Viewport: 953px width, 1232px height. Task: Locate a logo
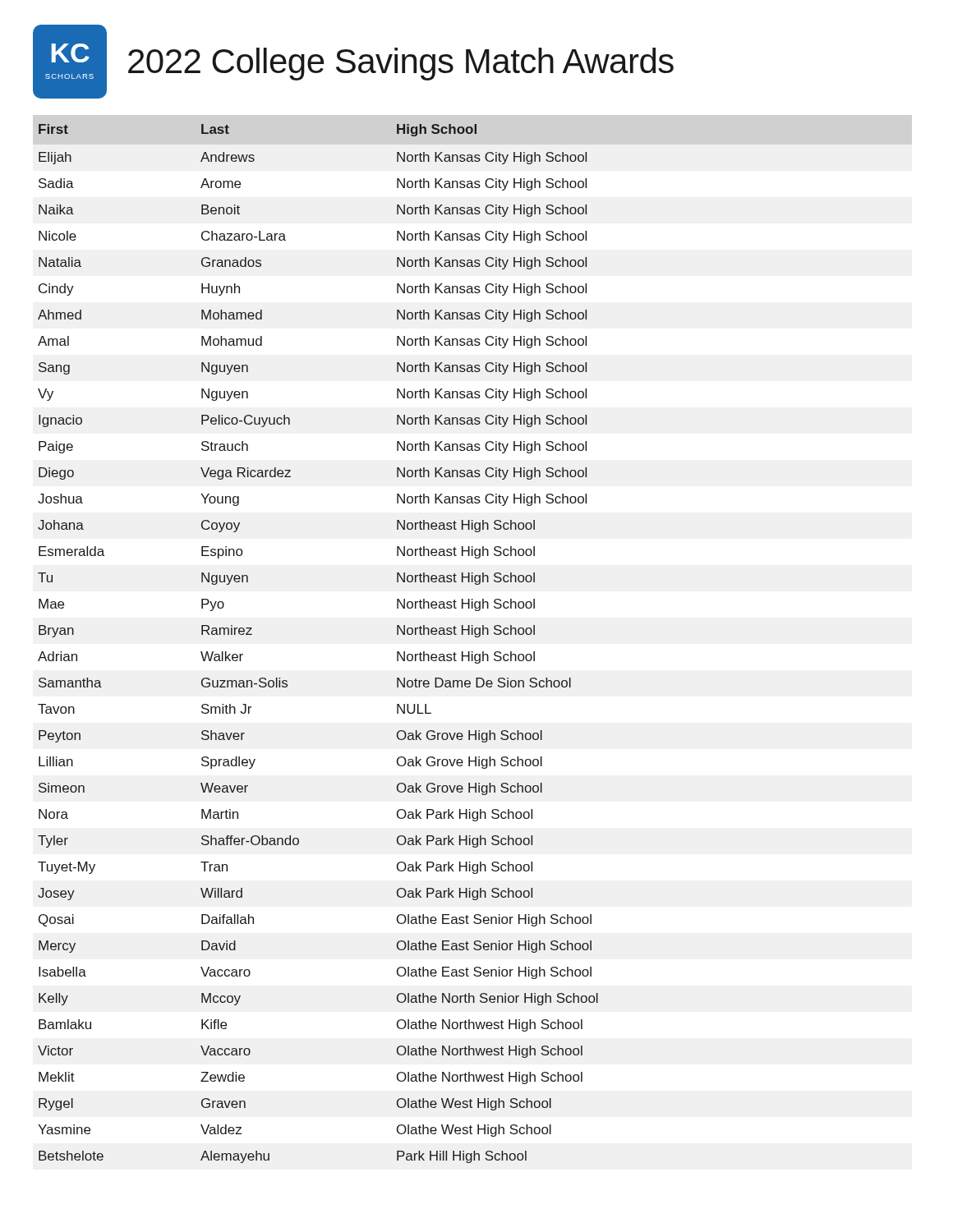click(x=70, y=62)
